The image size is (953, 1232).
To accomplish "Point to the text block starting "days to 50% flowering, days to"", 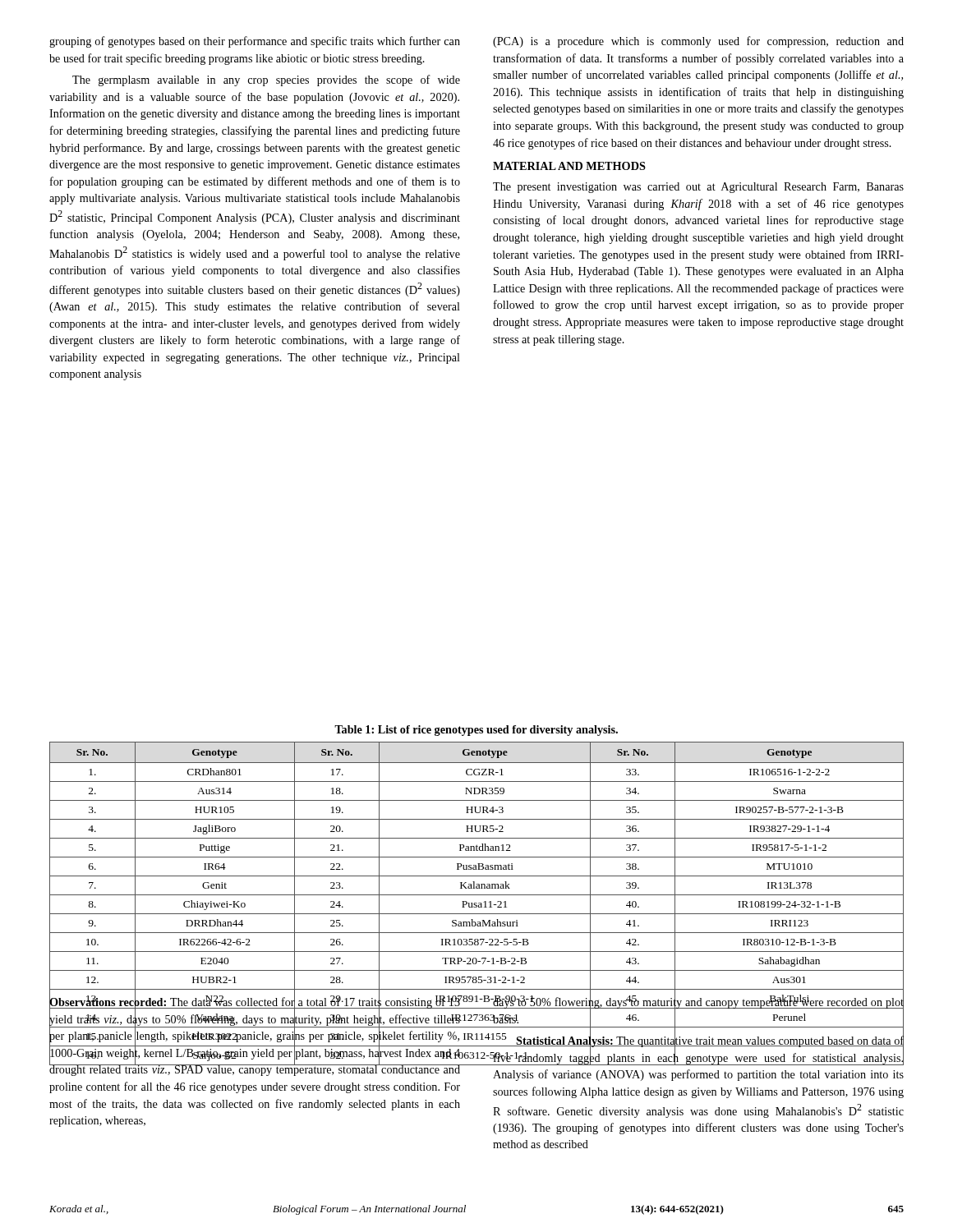I will tap(698, 1074).
